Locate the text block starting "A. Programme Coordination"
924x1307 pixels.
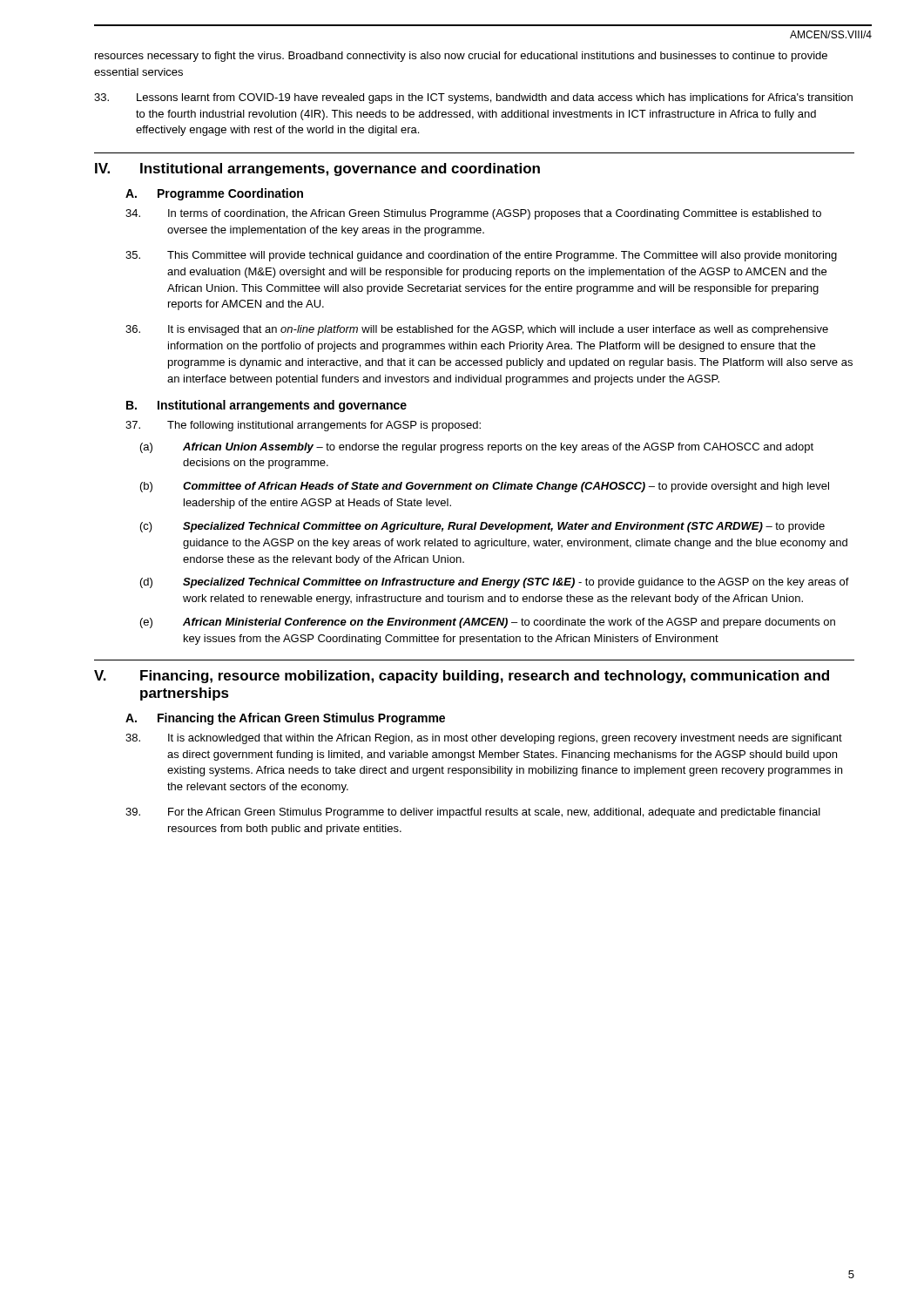tap(215, 194)
